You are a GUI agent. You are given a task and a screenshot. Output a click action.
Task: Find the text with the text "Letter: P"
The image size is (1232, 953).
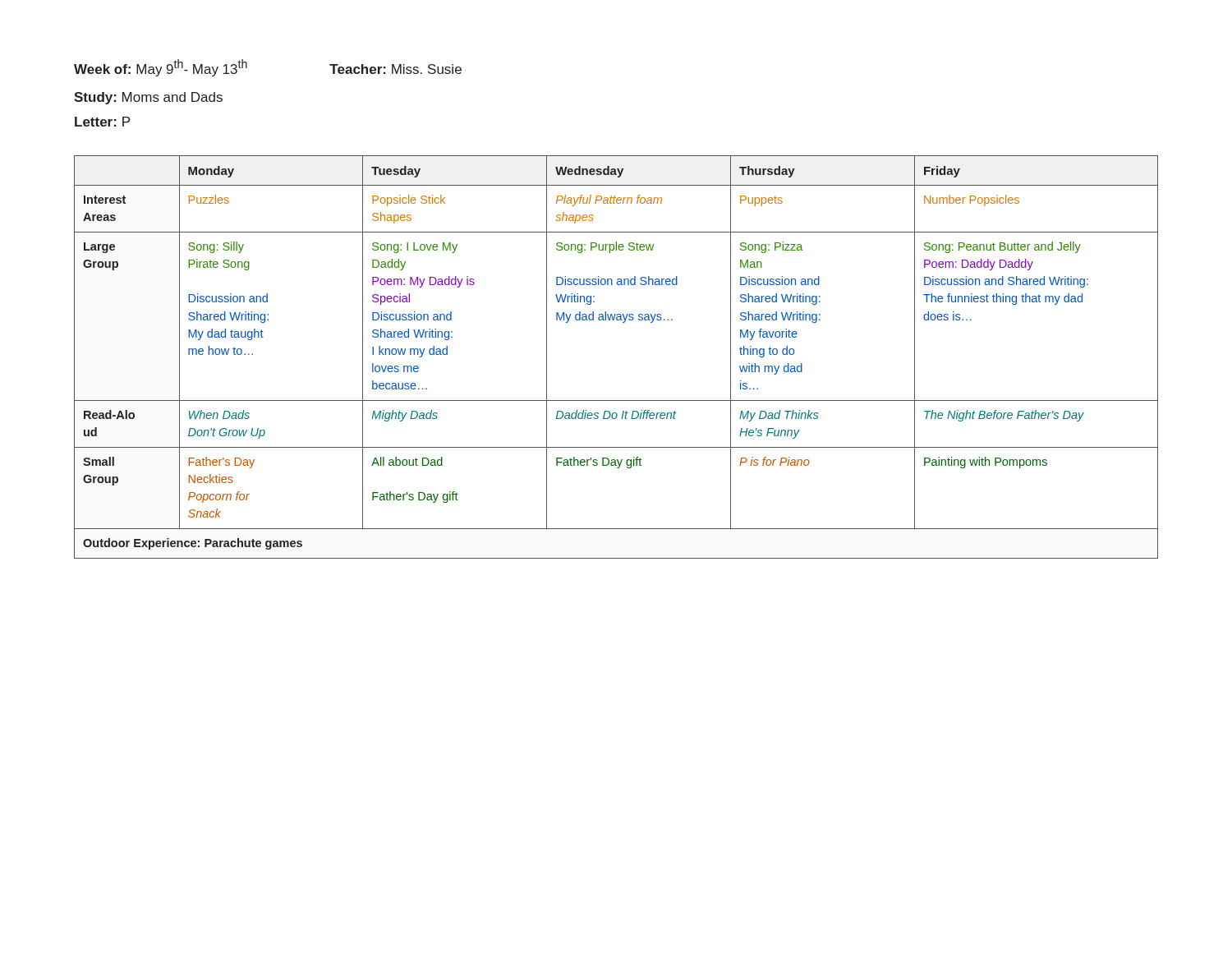coord(102,122)
